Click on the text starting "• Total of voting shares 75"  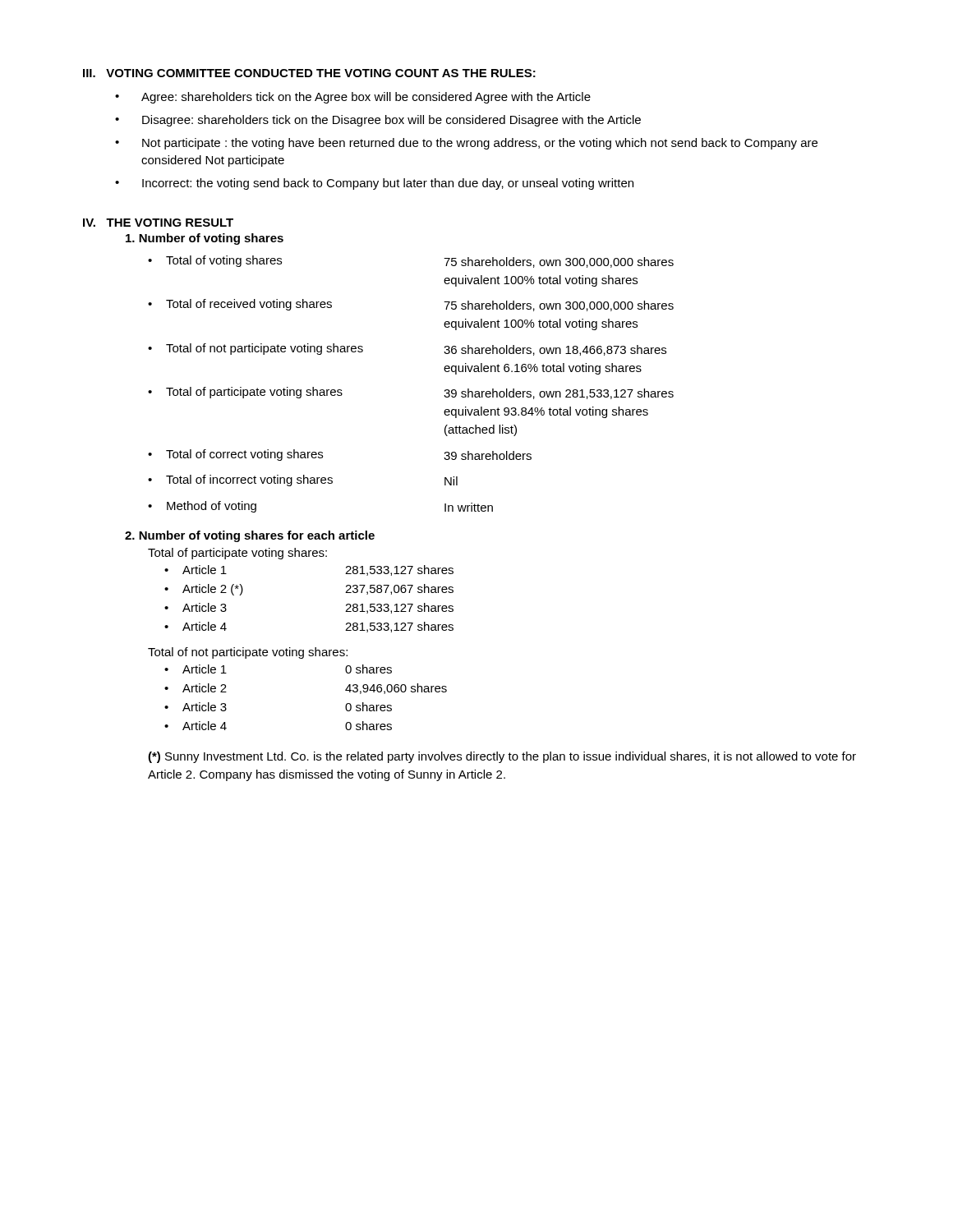[509, 271]
